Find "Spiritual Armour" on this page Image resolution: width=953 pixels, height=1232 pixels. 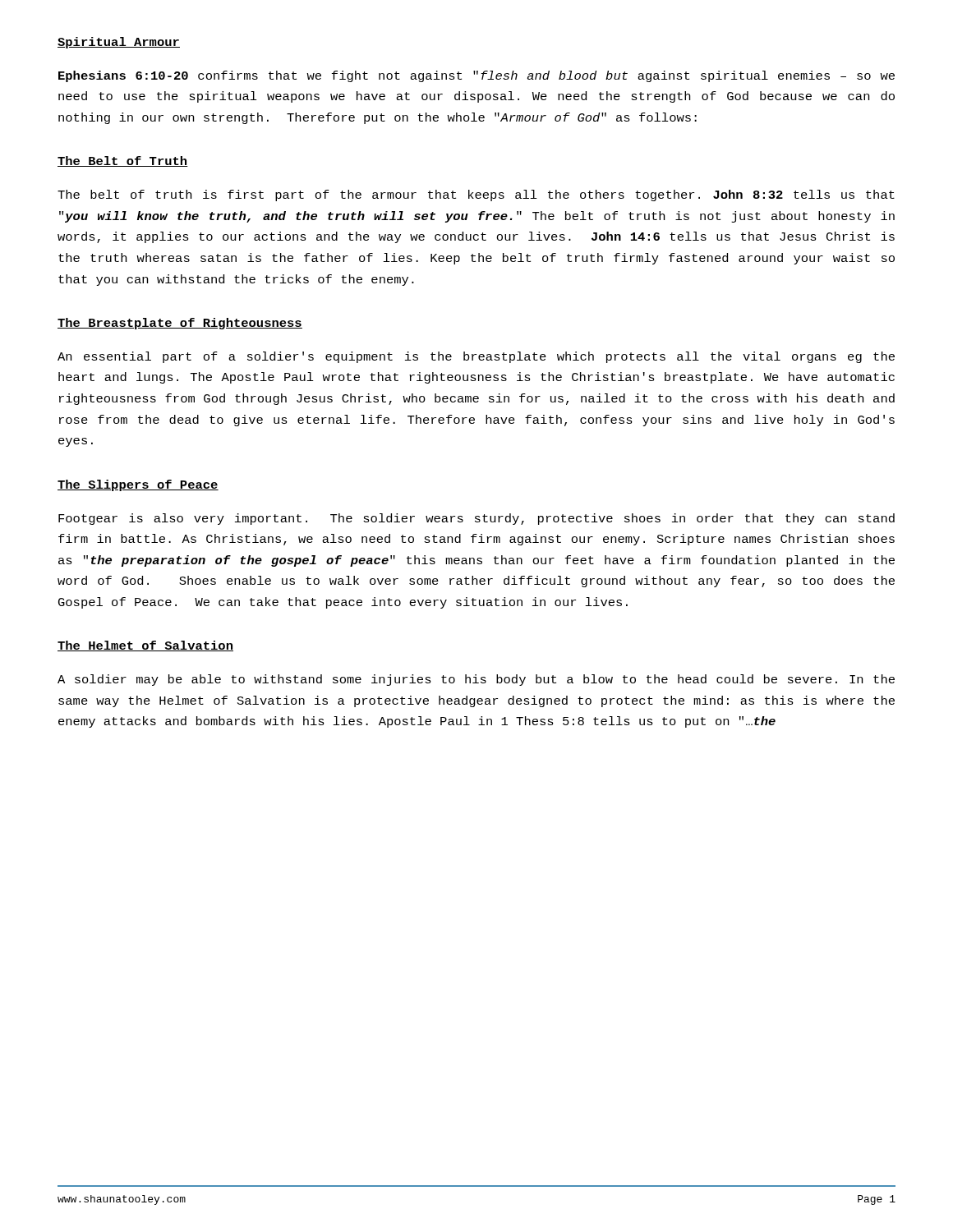[x=119, y=43]
